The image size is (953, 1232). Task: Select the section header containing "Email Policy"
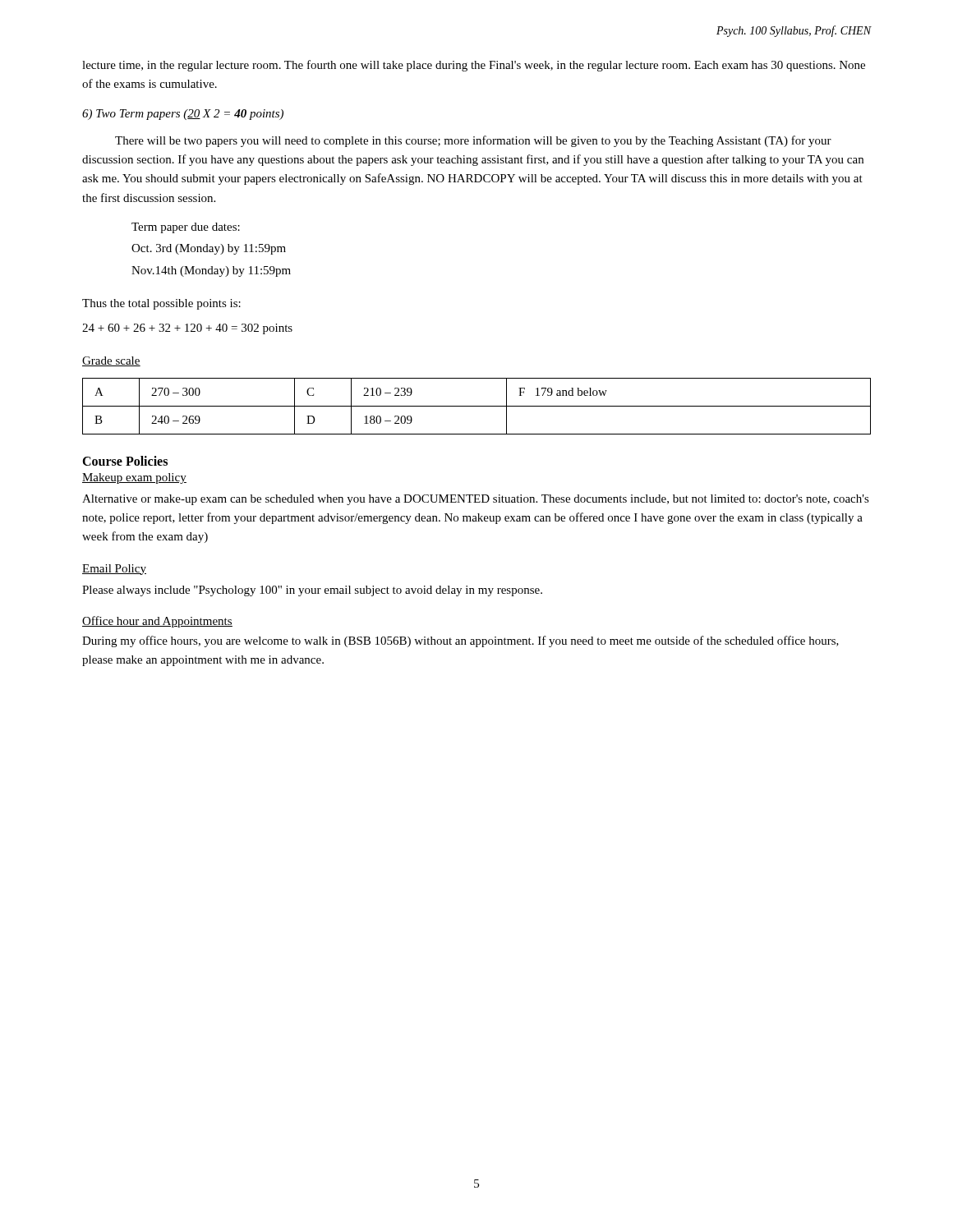[114, 568]
